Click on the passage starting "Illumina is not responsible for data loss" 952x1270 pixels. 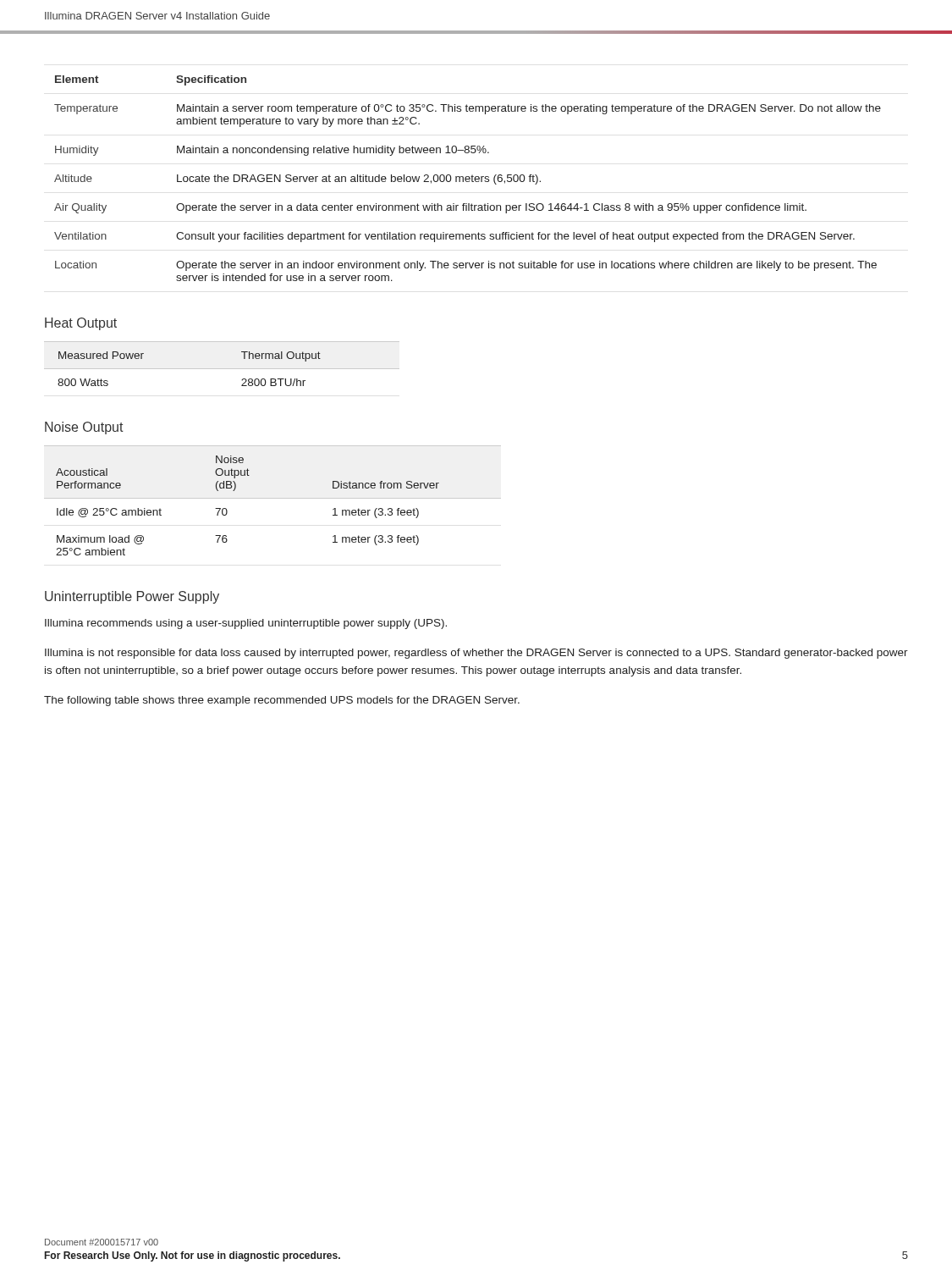[476, 661]
